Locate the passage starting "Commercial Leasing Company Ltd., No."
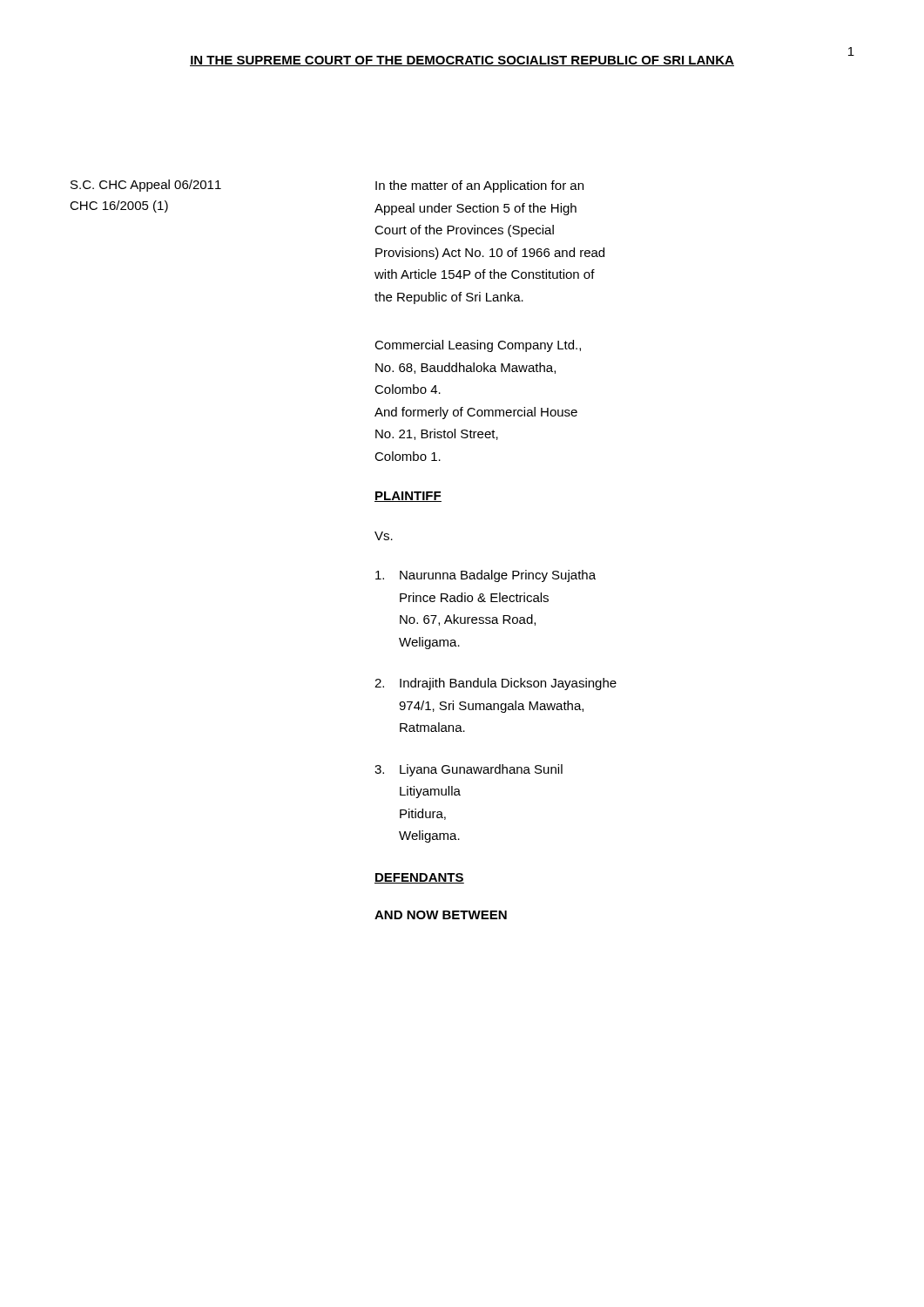Image resolution: width=924 pixels, height=1307 pixels. click(x=478, y=400)
